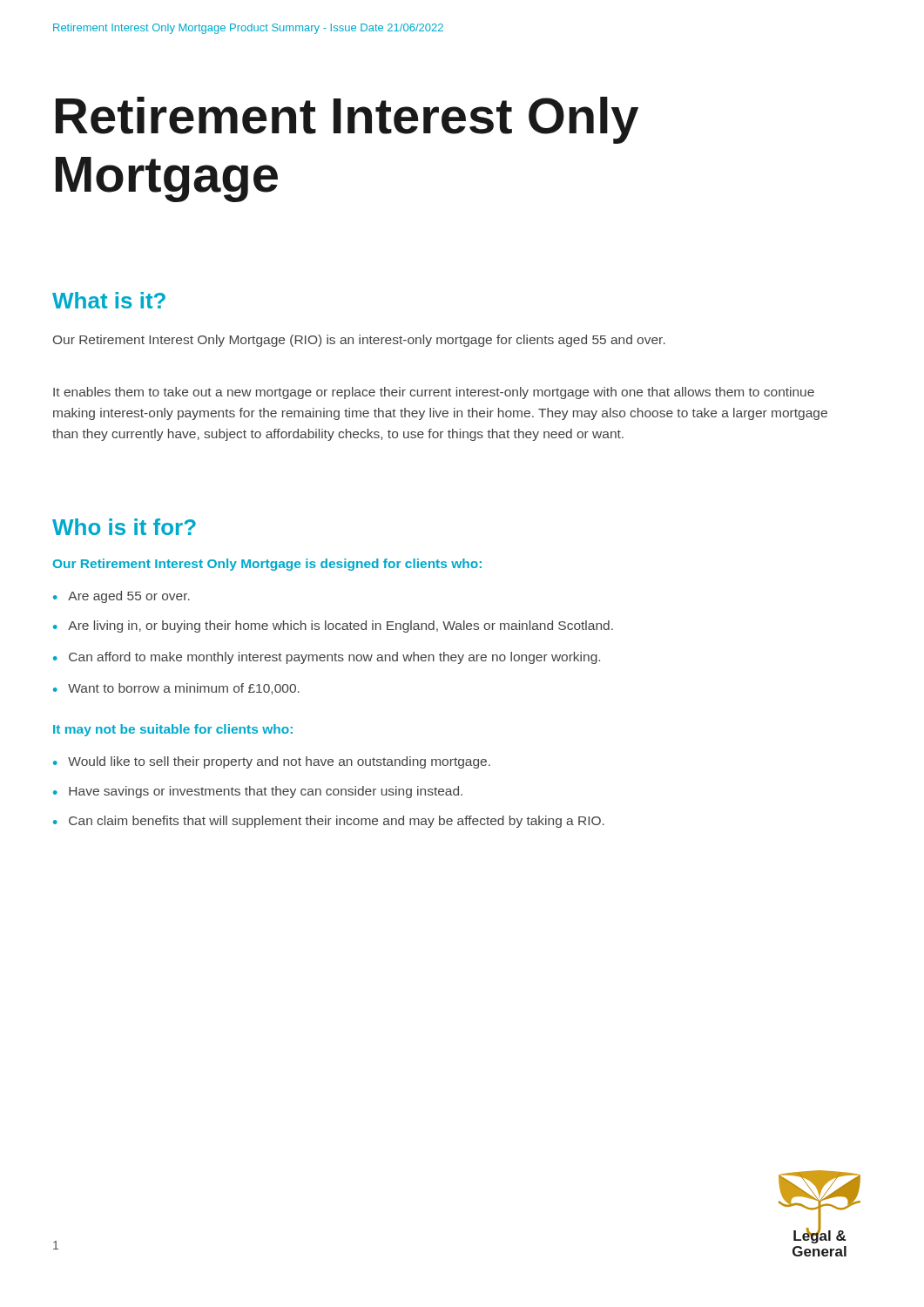
Task: Select the logo
Action: (819, 1214)
